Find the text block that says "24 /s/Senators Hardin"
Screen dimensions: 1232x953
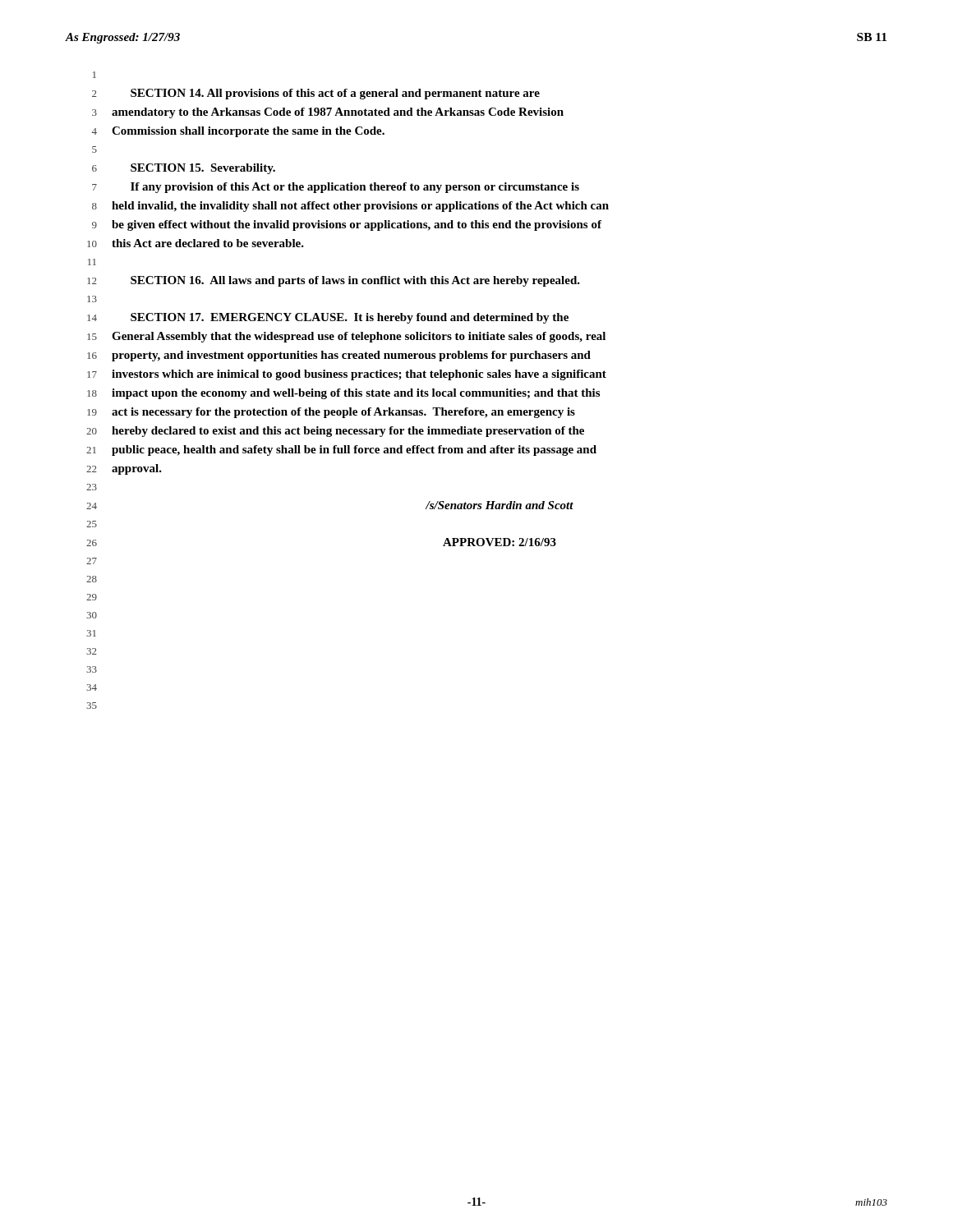tap(476, 506)
